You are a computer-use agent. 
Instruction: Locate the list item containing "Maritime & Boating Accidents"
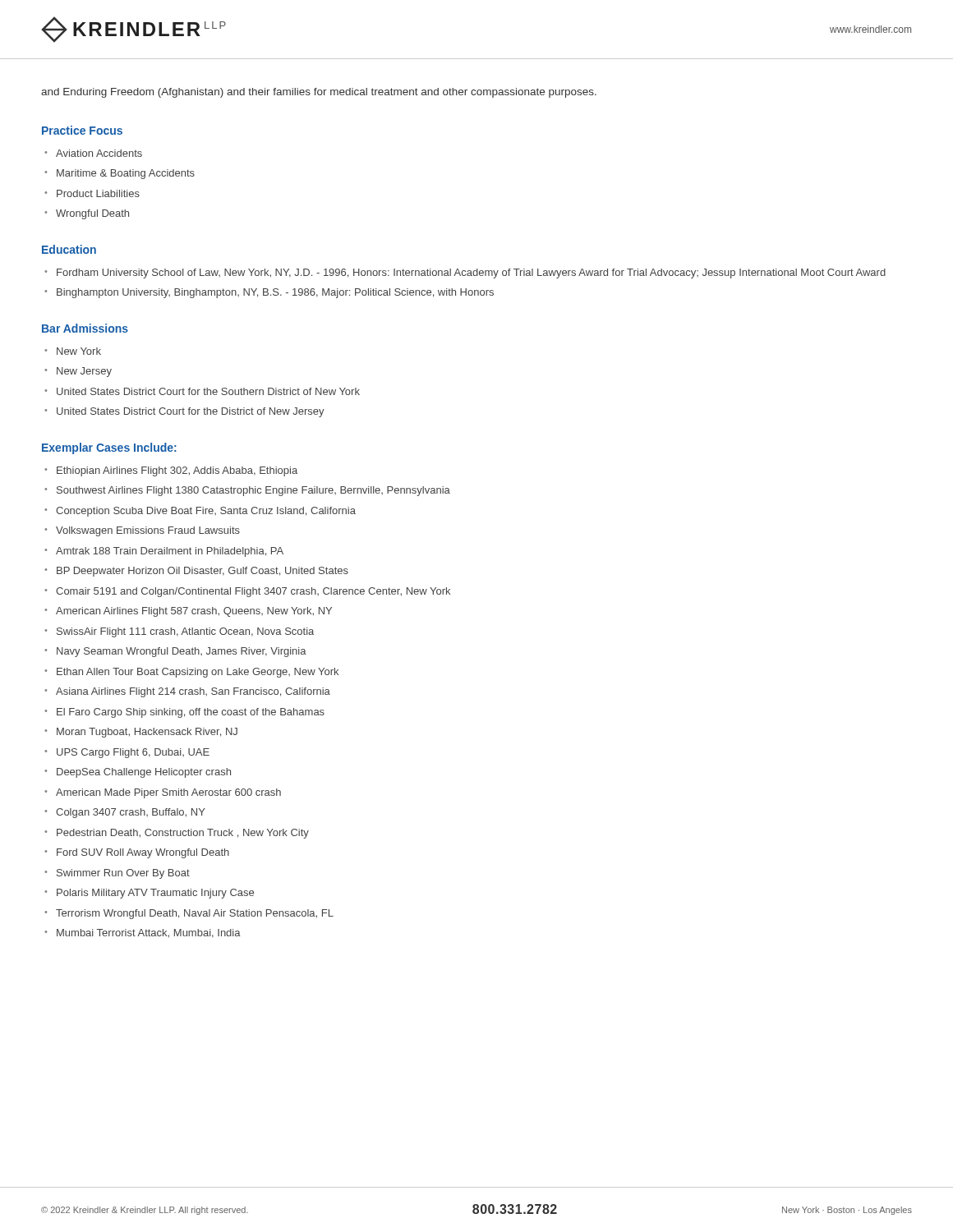pos(125,173)
